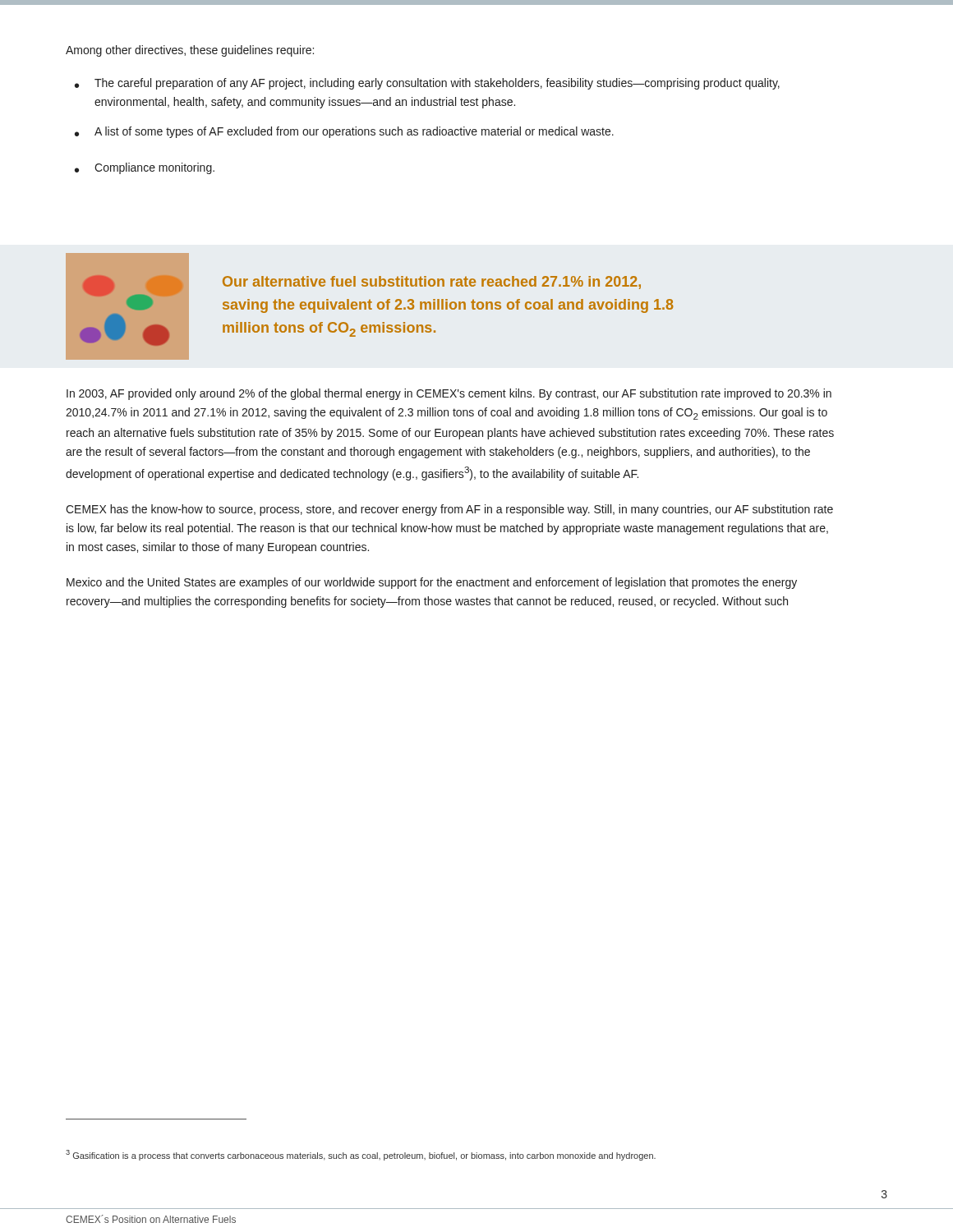Click on the text block that says "Among other directives, these guidelines"
953x1232 pixels.
point(190,50)
